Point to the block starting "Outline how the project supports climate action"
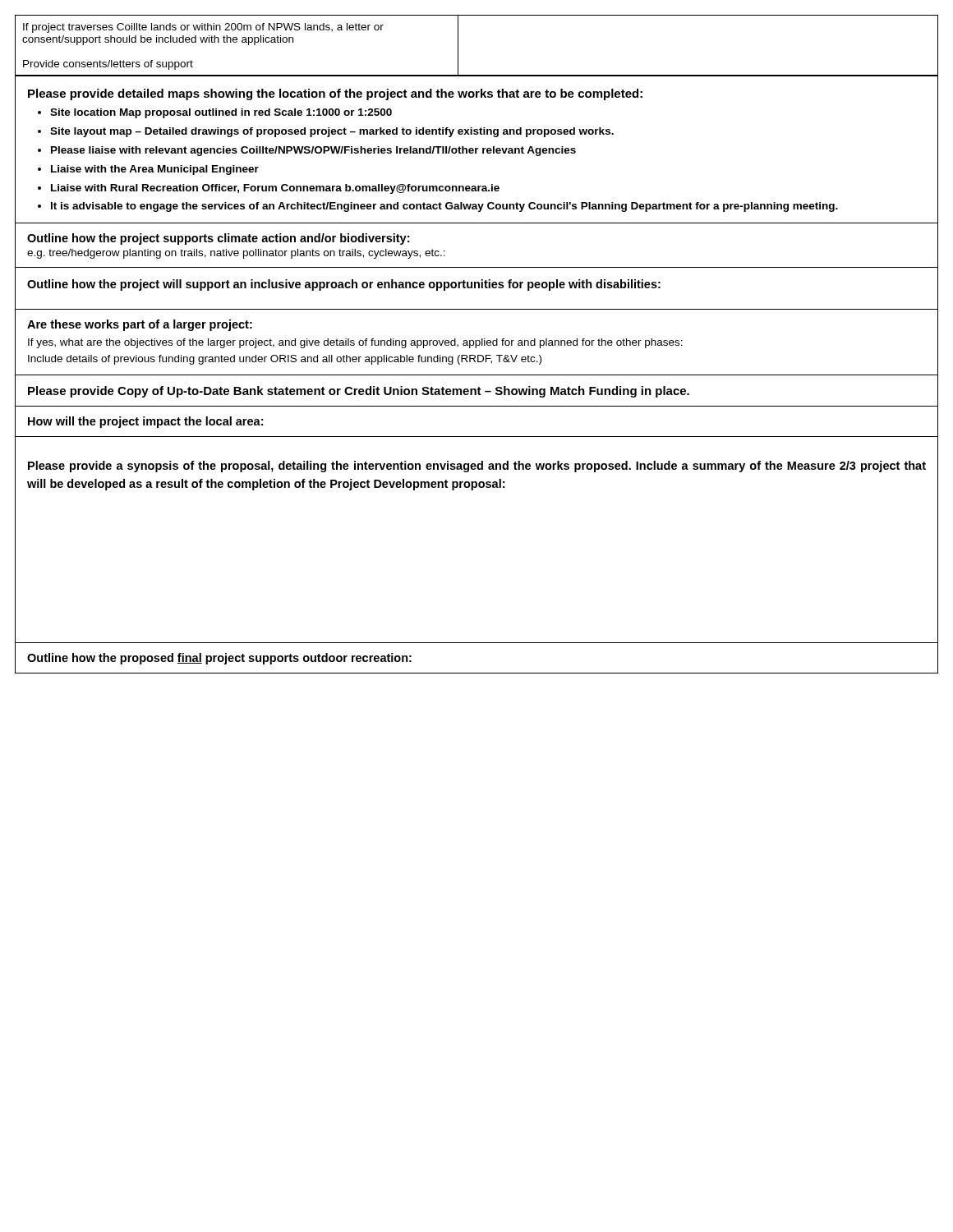953x1232 pixels. click(218, 239)
